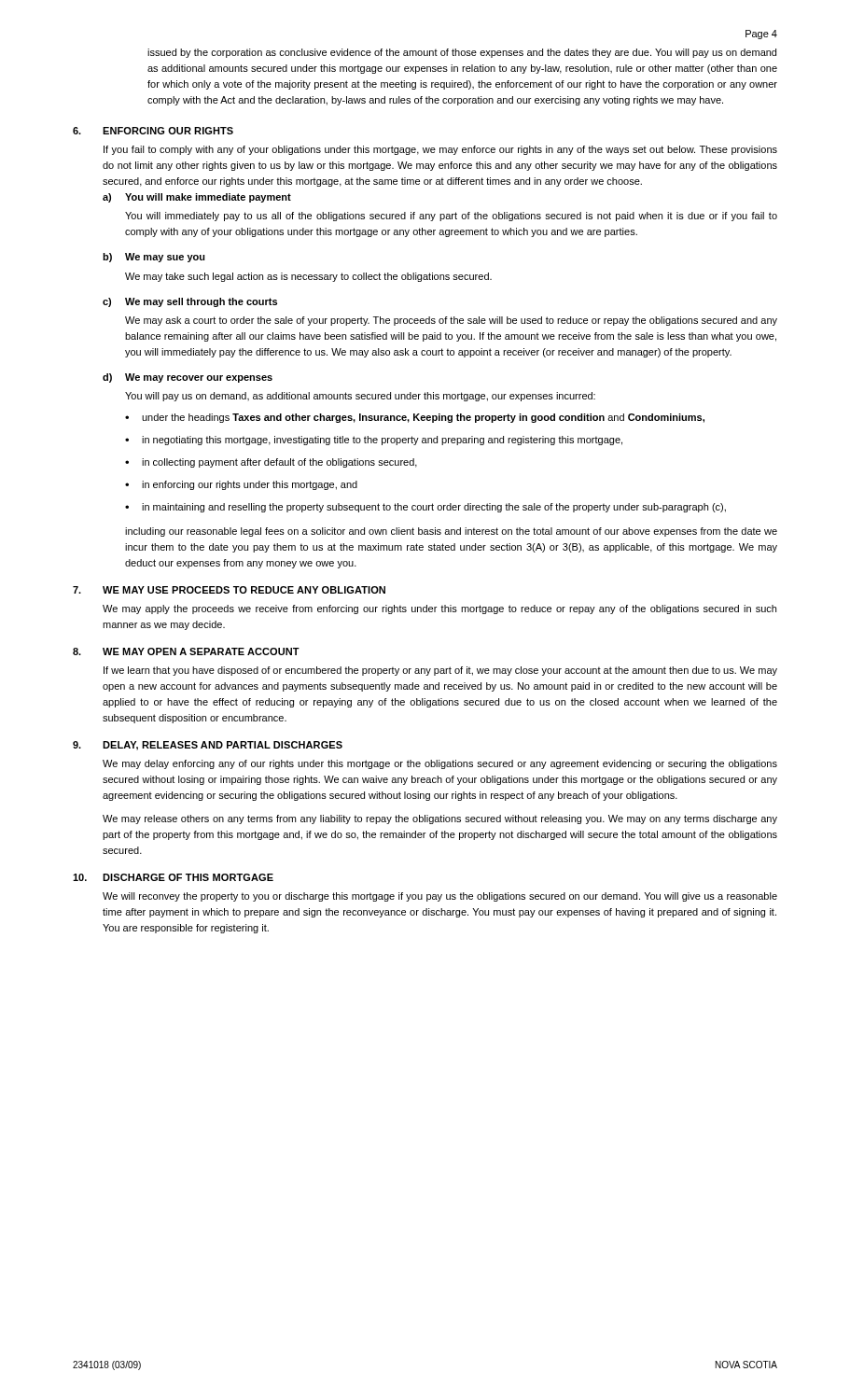850x1400 pixels.
Task: Where is the passage that starts "We will reconvey the property to"?
Action: click(440, 912)
